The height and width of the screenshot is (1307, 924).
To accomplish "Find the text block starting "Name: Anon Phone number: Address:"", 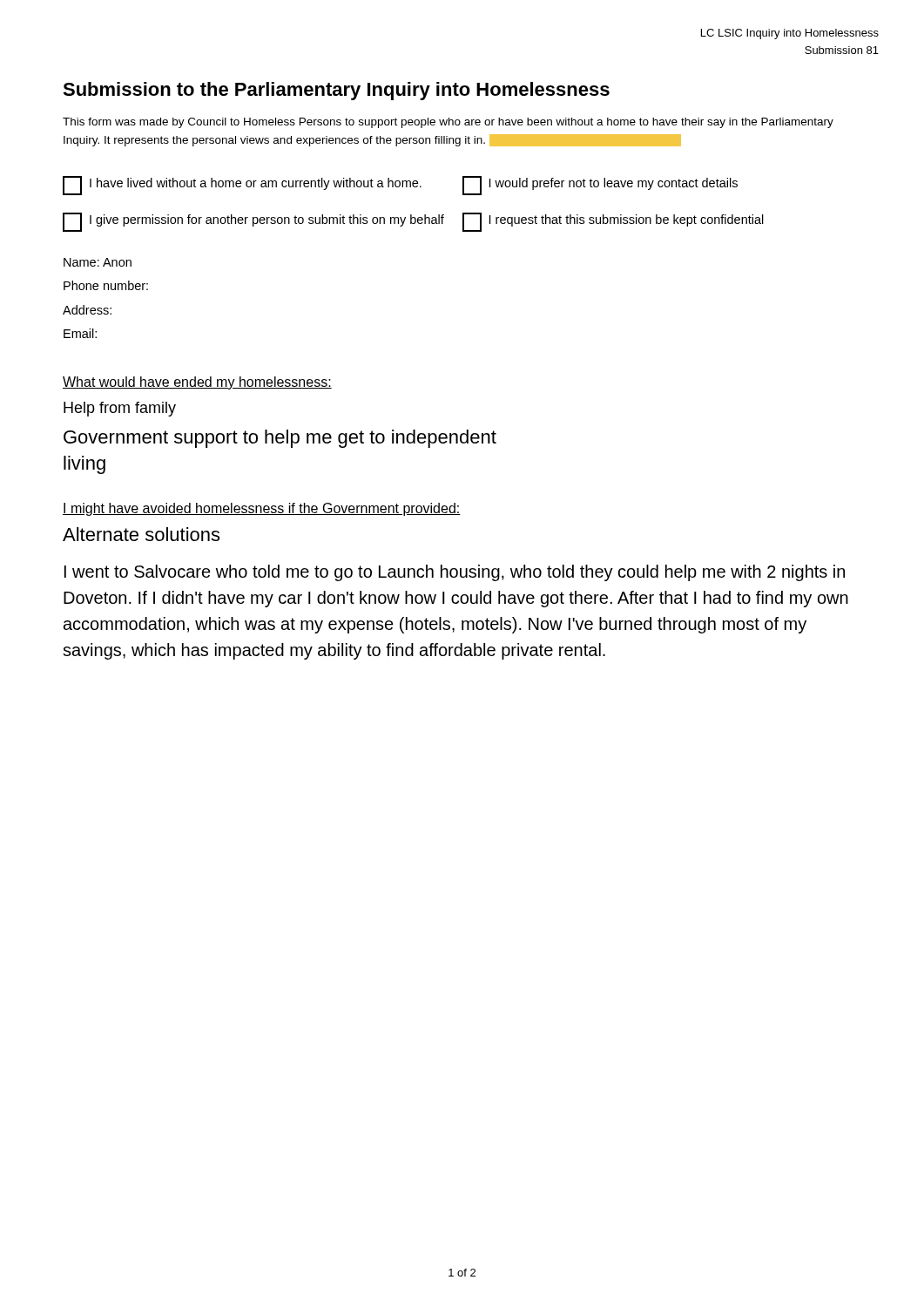I will (106, 298).
